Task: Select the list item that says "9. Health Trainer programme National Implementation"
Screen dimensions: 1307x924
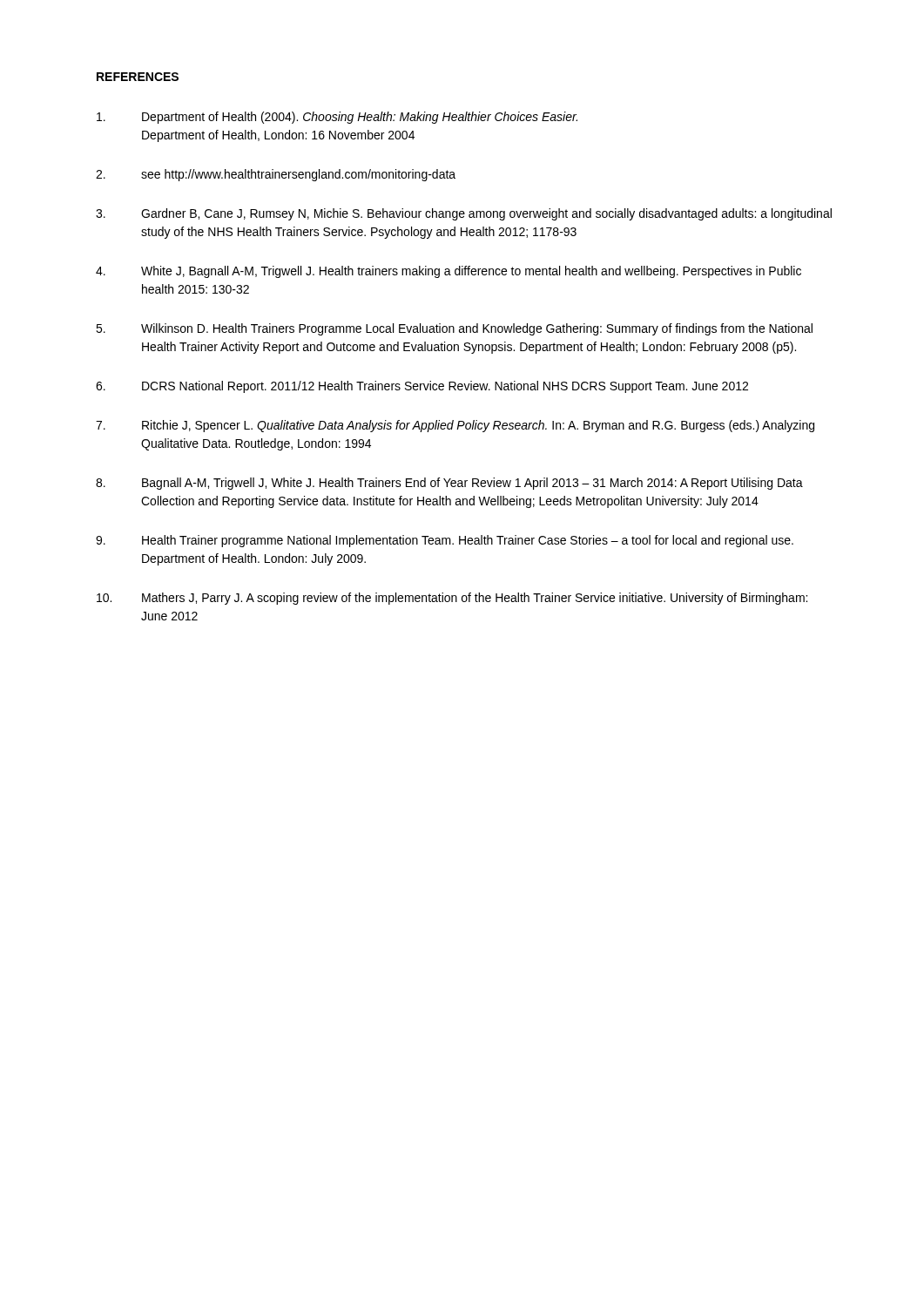Action: coord(466,550)
